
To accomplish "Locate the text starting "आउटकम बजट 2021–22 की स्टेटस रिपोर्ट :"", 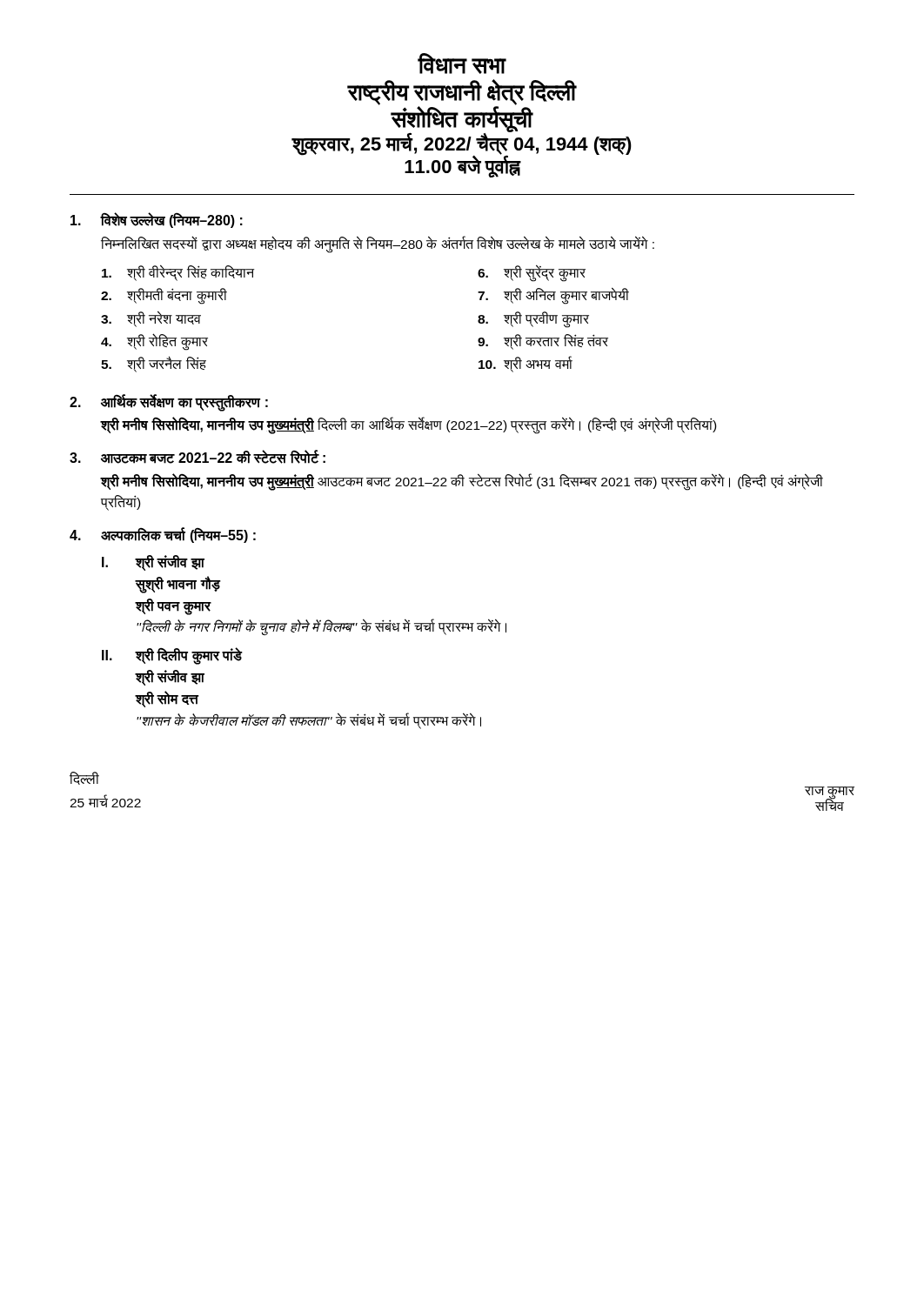I will pos(214,458).
